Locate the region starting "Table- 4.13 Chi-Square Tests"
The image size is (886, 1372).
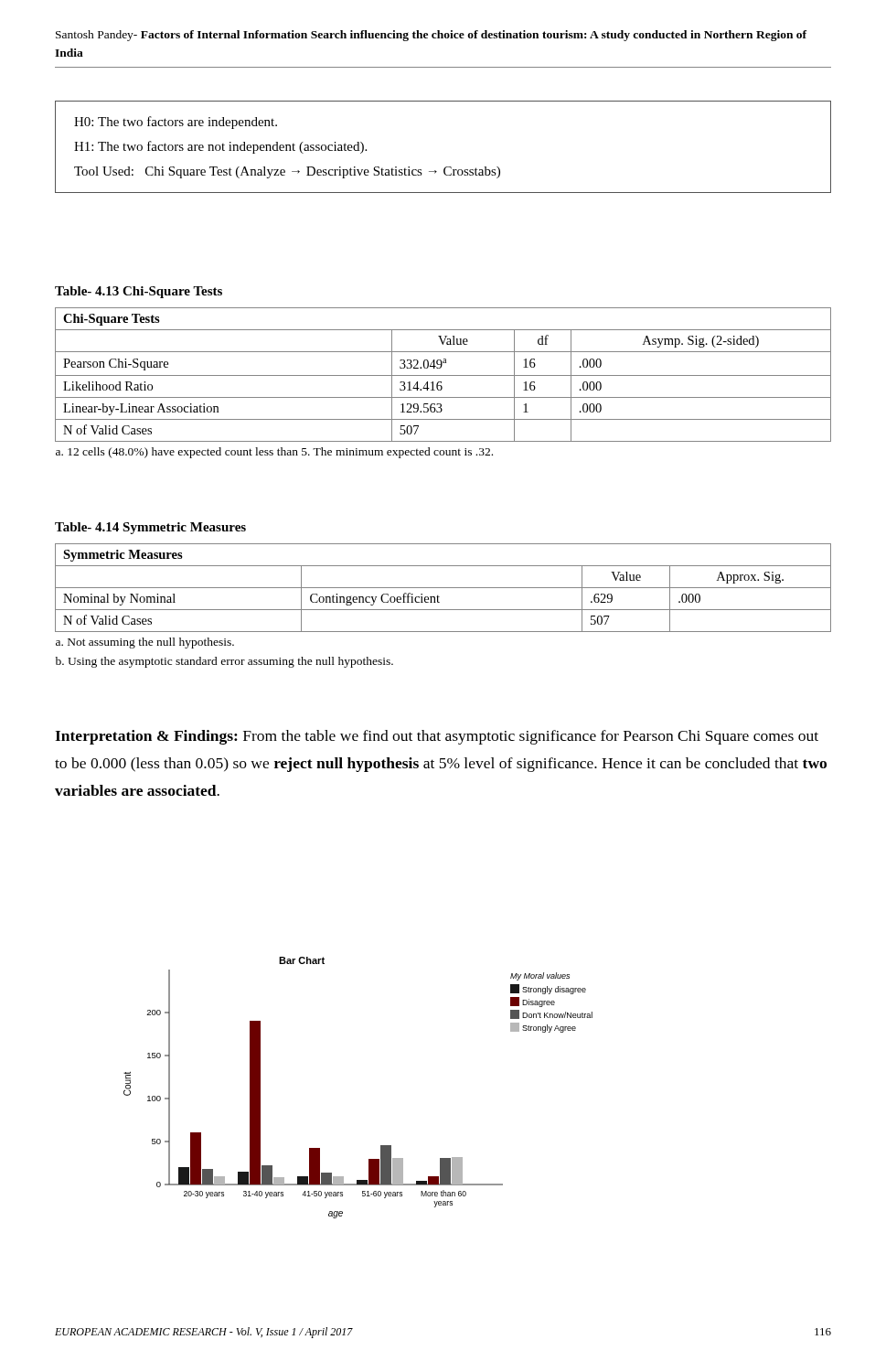coord(139,291)
